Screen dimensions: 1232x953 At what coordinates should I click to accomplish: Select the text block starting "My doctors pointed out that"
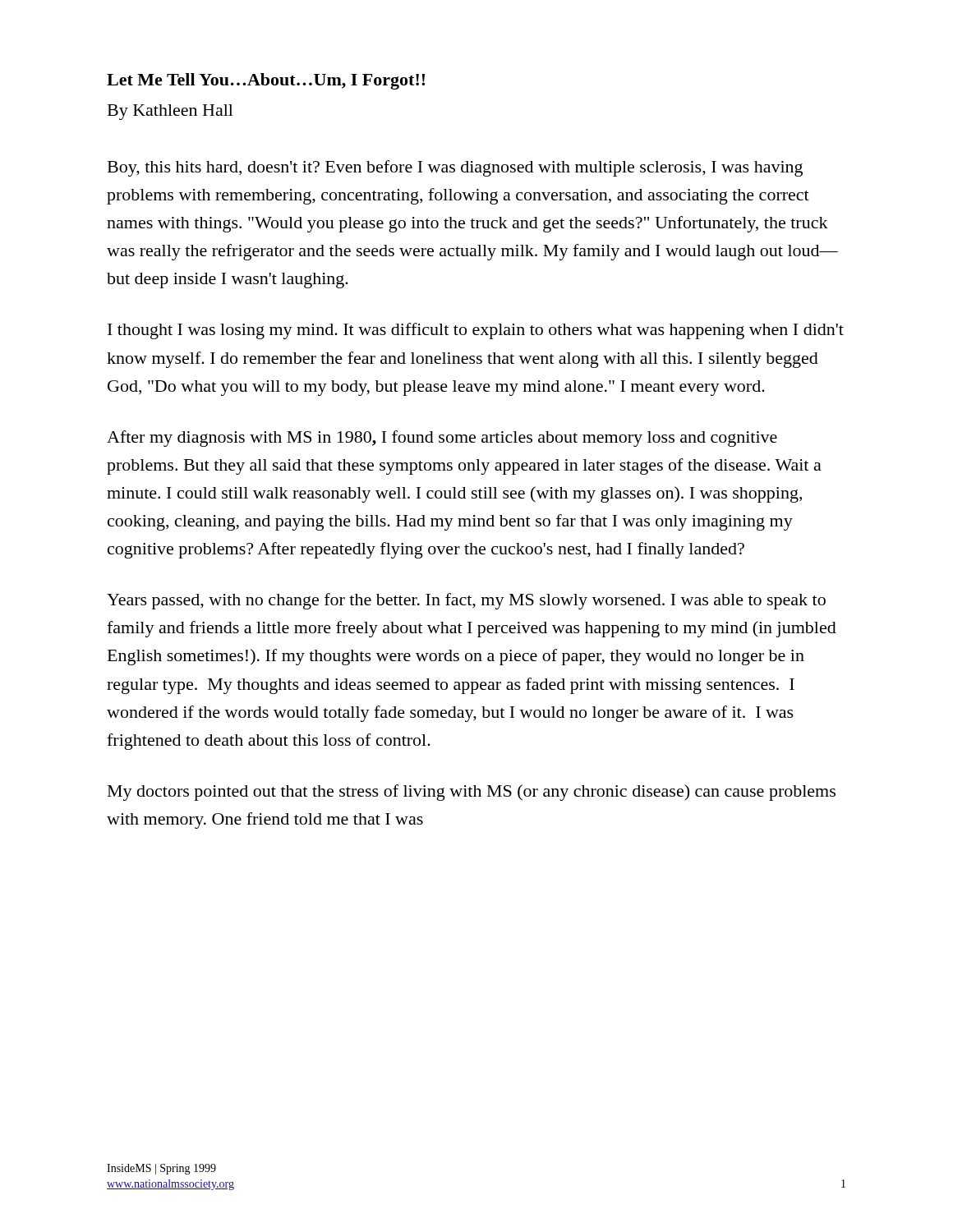(x=471, y=804)
